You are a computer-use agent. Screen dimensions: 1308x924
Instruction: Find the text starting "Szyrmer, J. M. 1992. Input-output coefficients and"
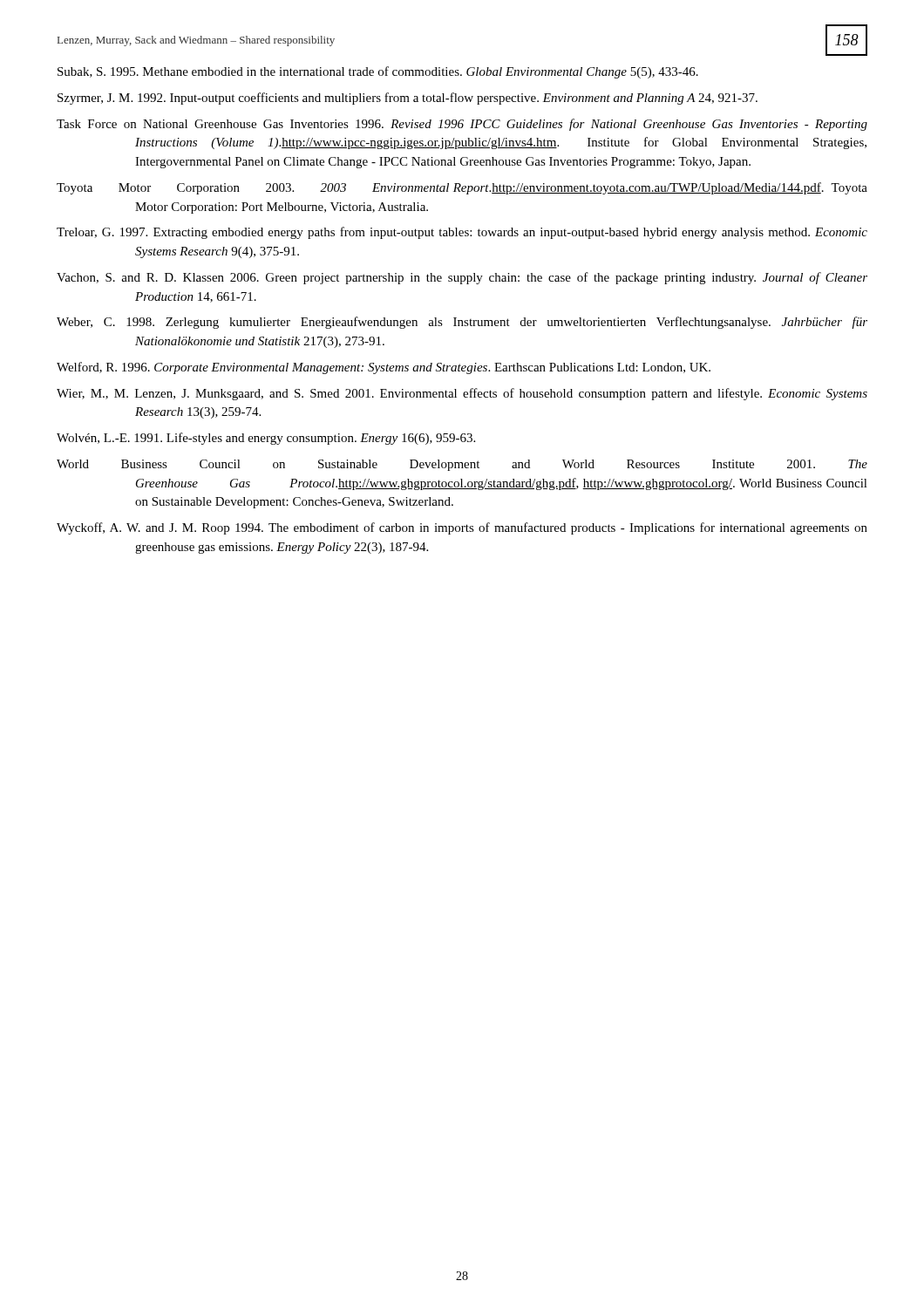(x=407, y=97)
